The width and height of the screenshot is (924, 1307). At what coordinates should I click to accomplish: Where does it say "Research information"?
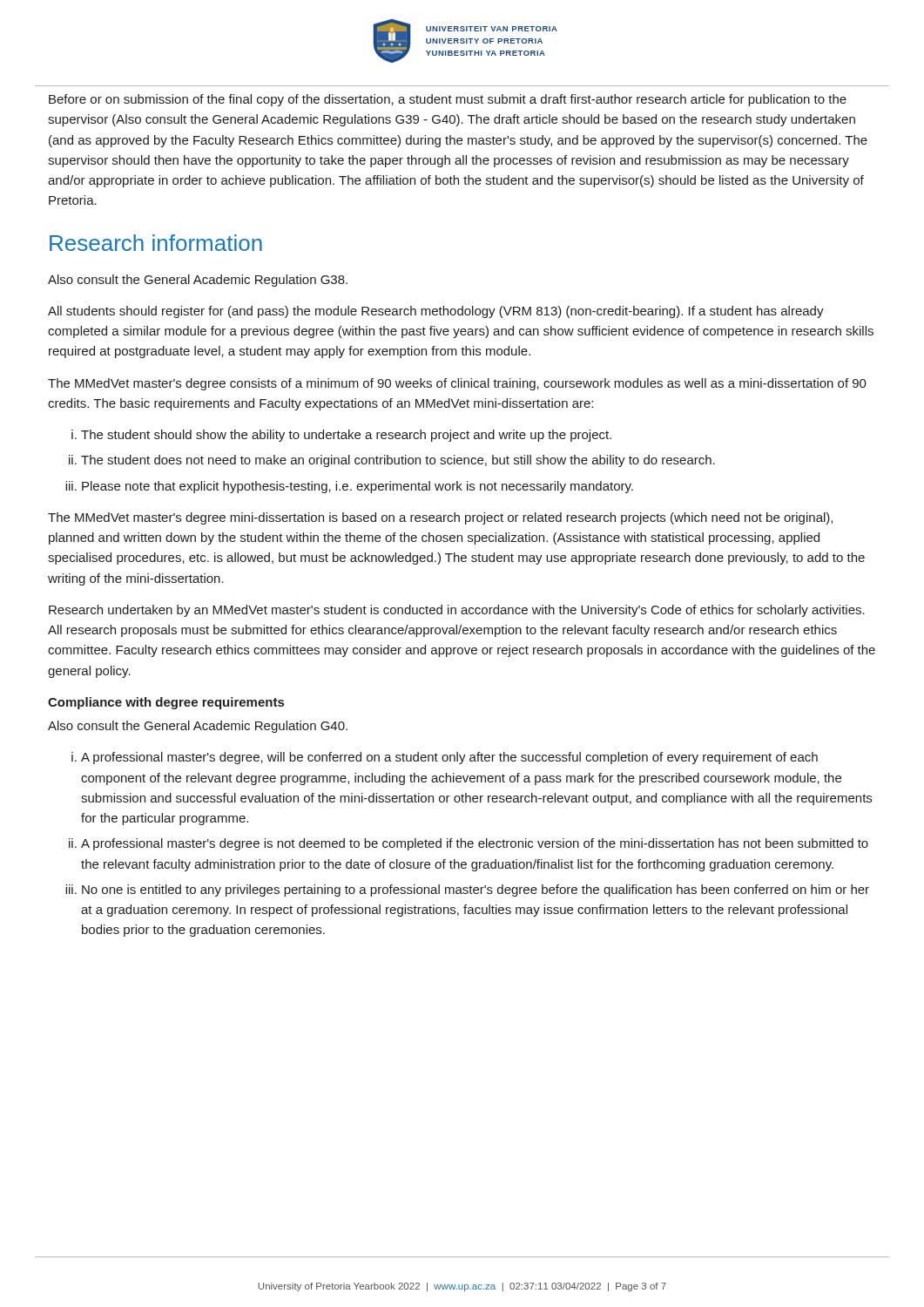tap(156, 243)
